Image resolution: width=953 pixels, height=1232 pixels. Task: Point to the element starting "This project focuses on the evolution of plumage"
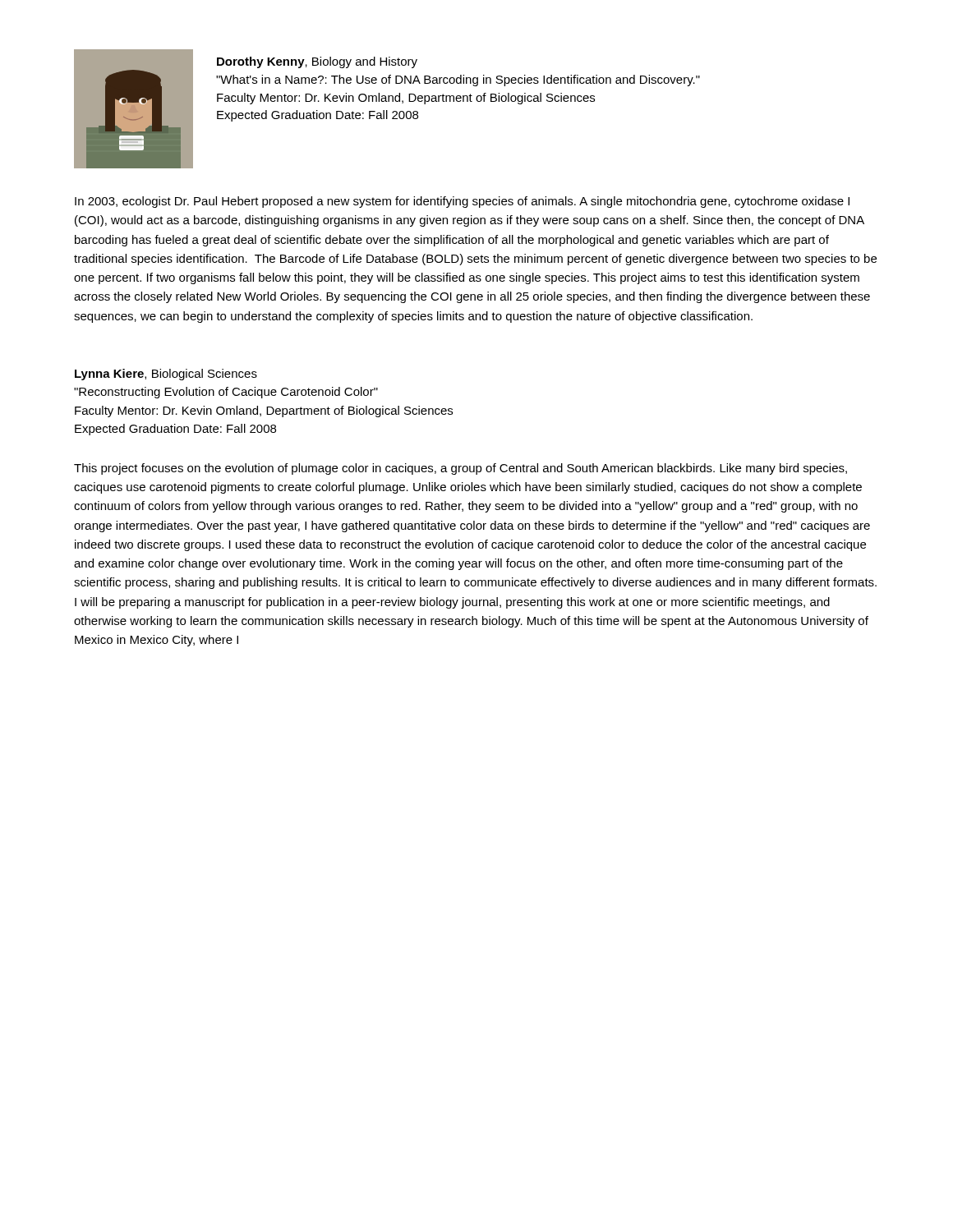coord(476,553)
